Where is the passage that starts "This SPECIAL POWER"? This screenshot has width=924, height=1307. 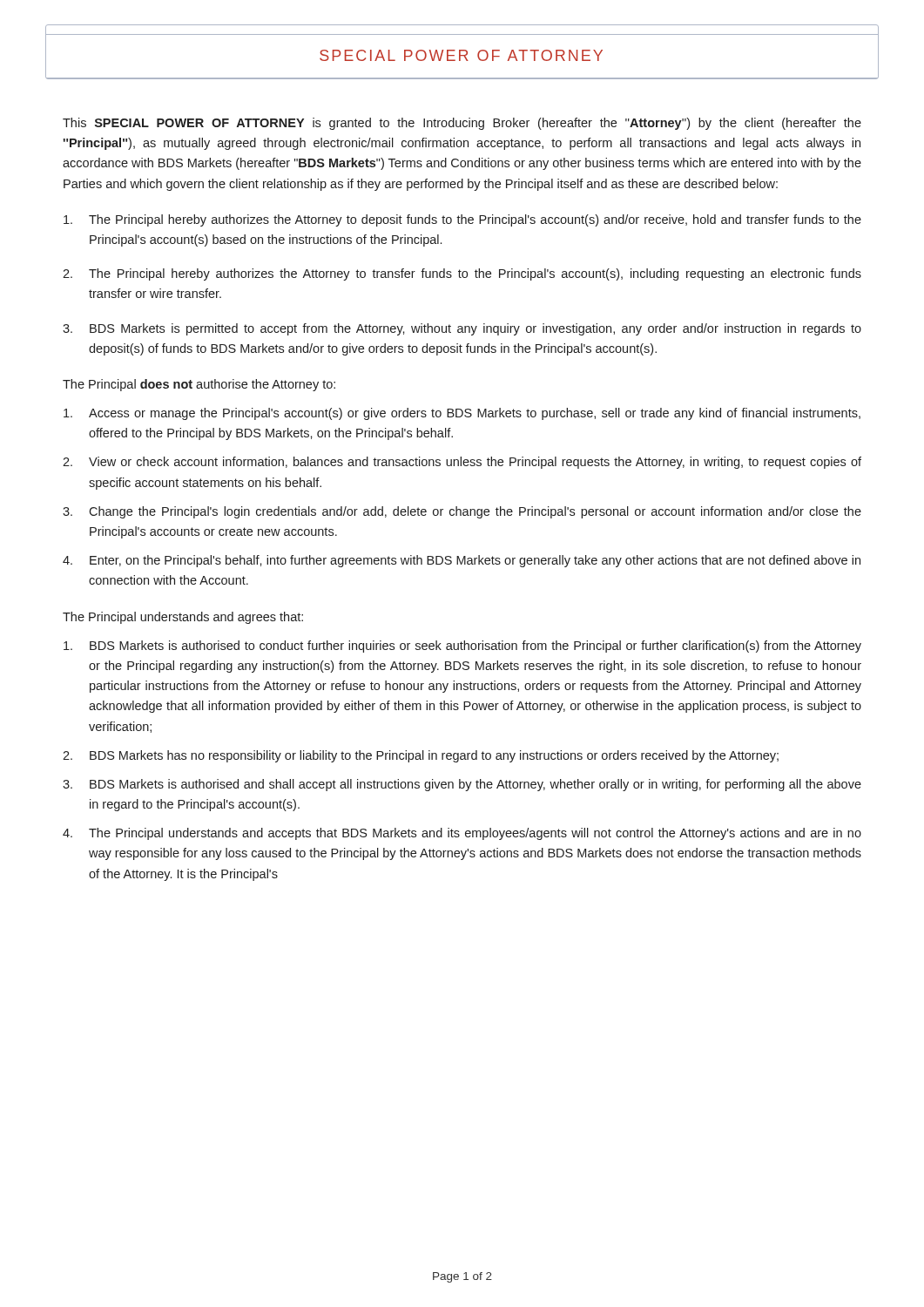point(462,153)
